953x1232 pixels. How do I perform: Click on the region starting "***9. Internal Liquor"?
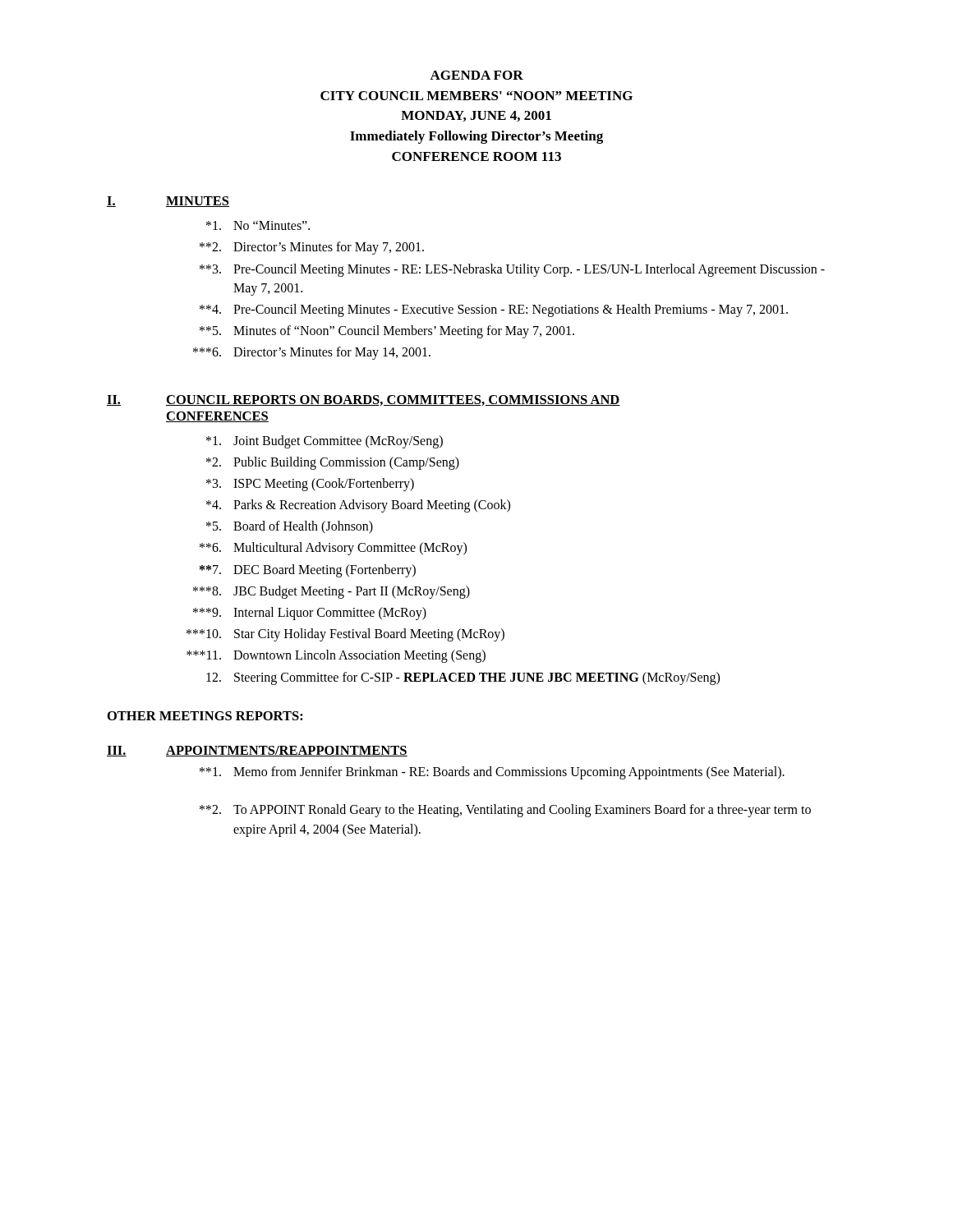point(310,614)
